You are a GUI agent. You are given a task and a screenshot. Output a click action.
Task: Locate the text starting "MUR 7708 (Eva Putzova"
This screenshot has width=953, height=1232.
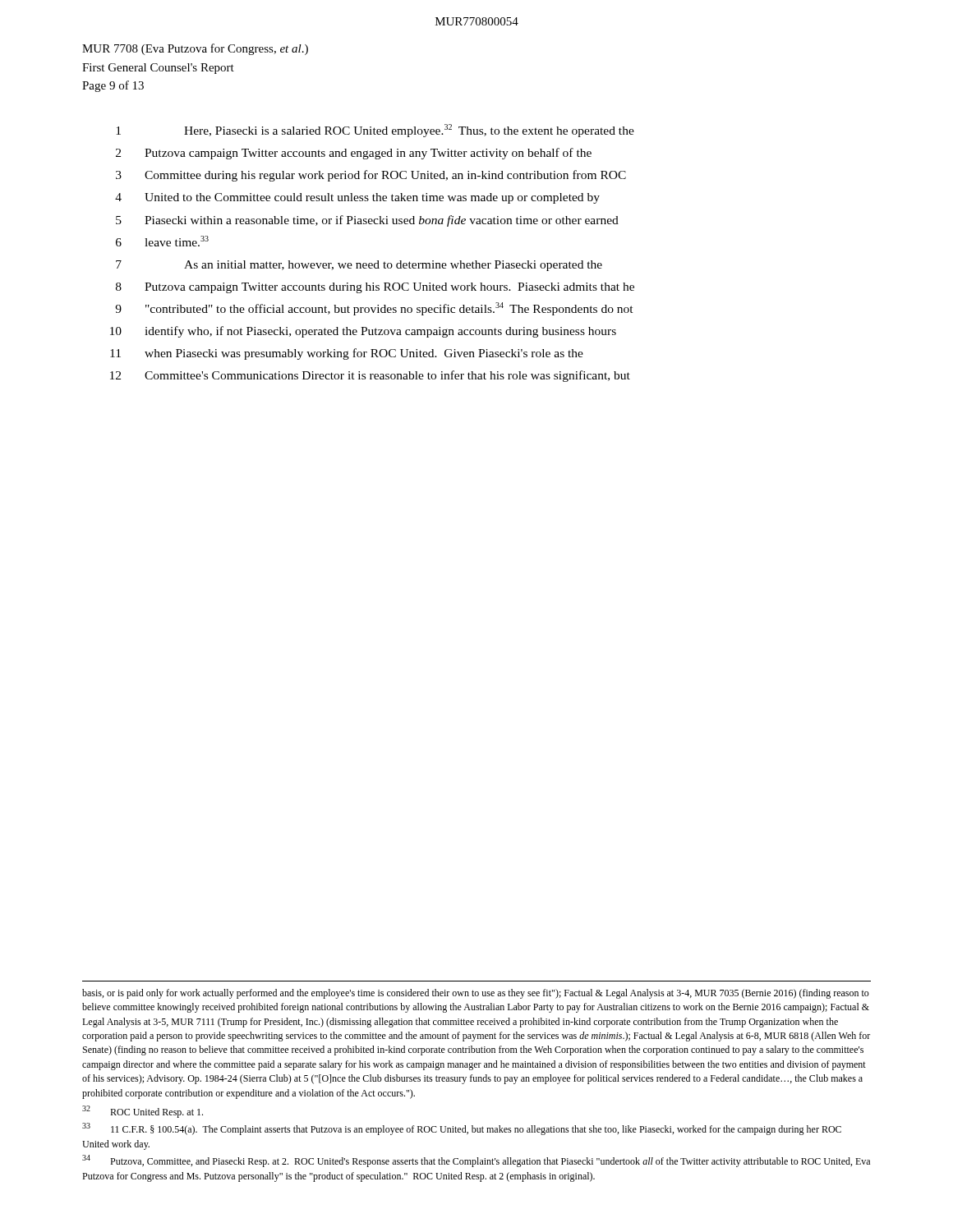click(x=195, y=67)
